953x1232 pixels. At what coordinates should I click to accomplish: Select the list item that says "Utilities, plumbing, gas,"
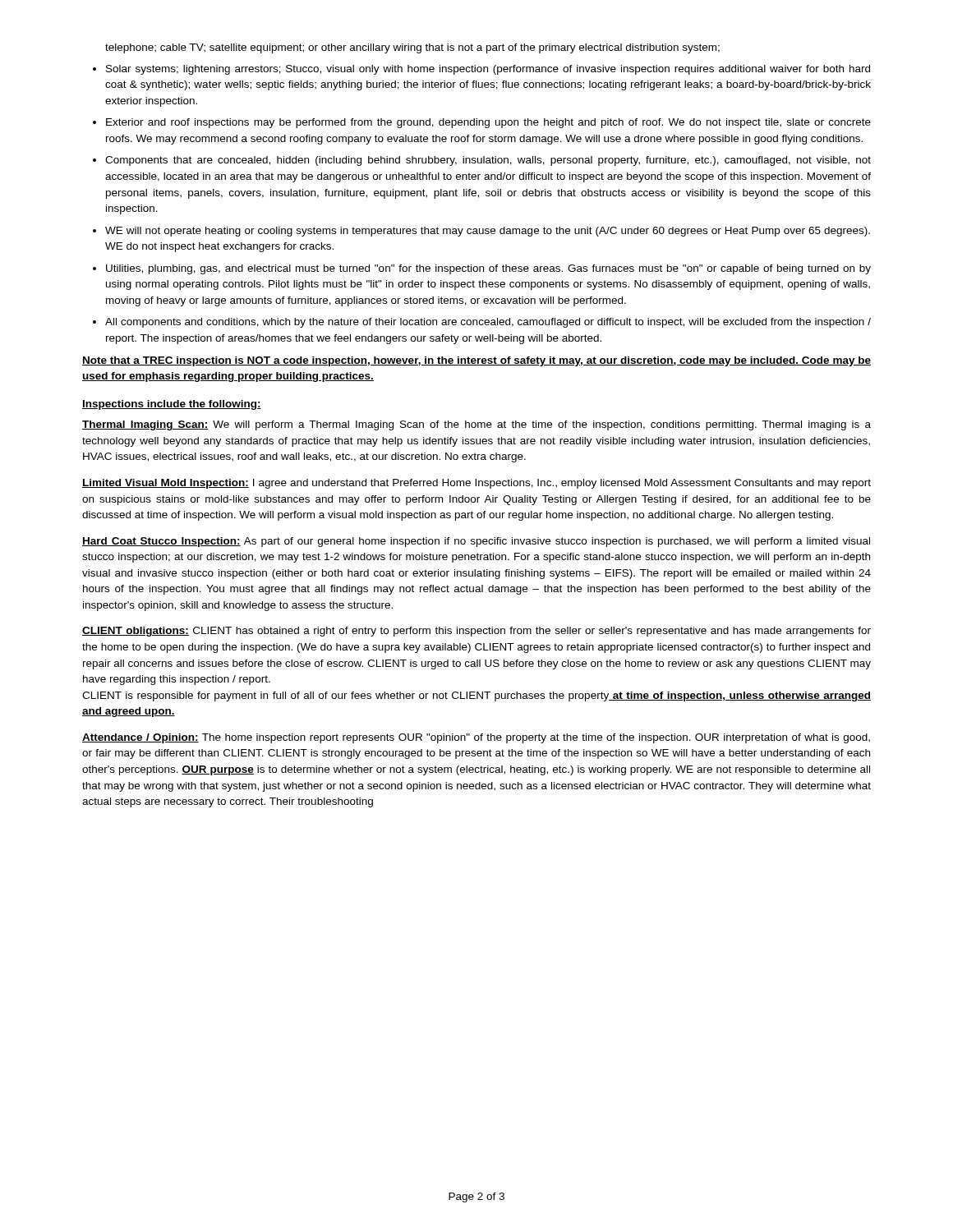pos(488,284)
